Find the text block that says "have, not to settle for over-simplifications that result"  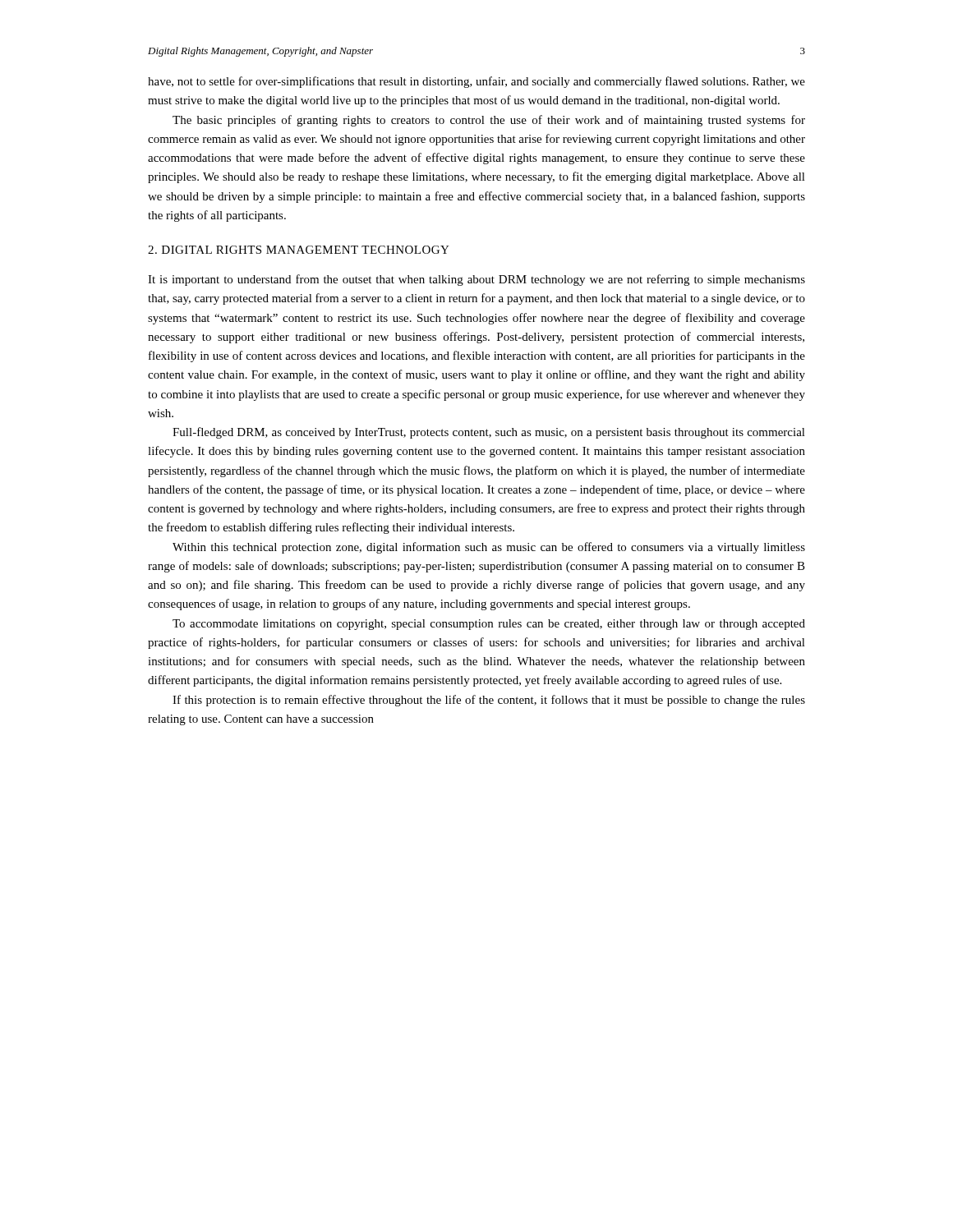point(476,149)
